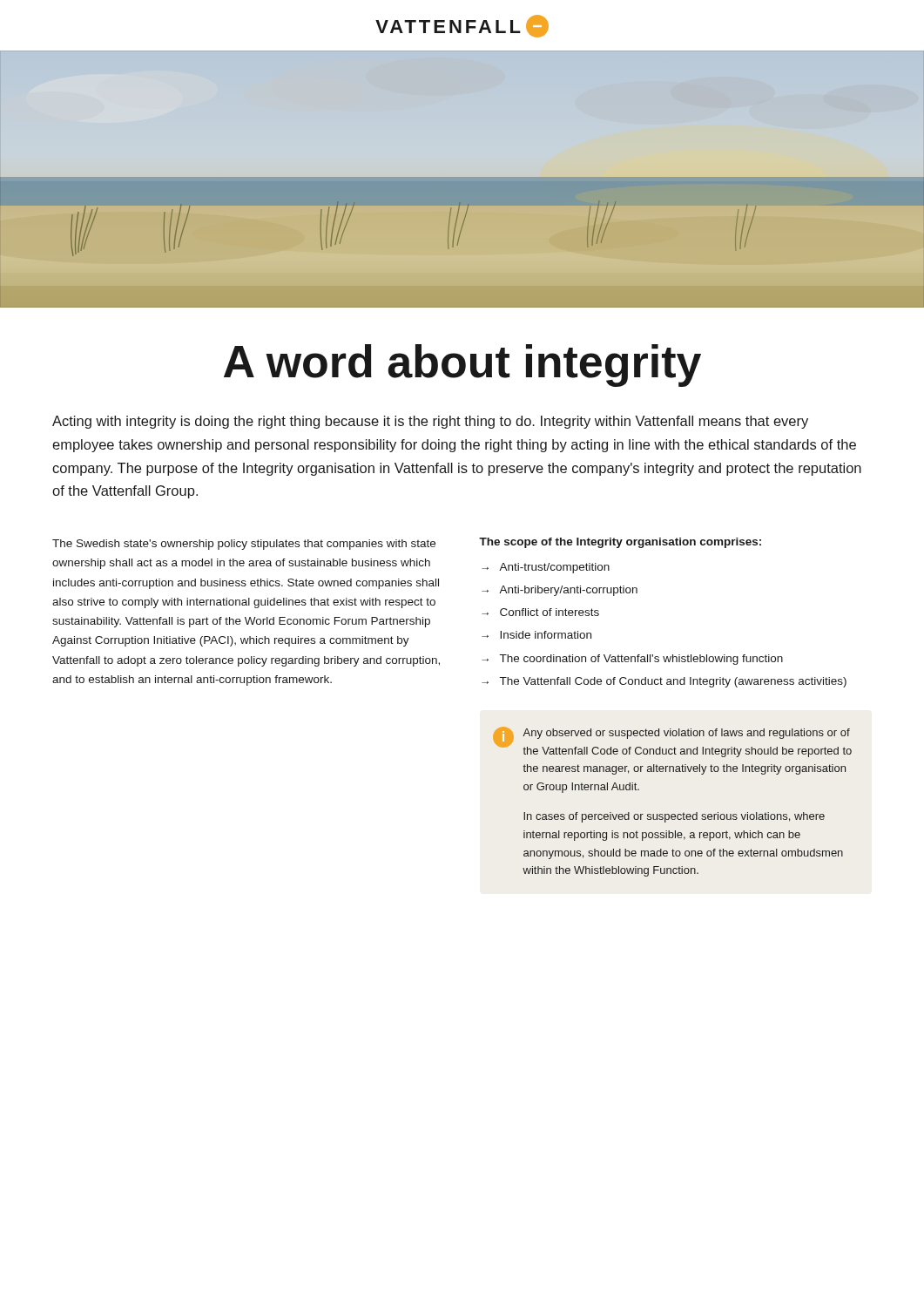The height and width of the screenshot is (1307, 924).
Task: Point to the passage starting "→ Anti-bribery/anti-corruption"
Action: tap(559, 590)
